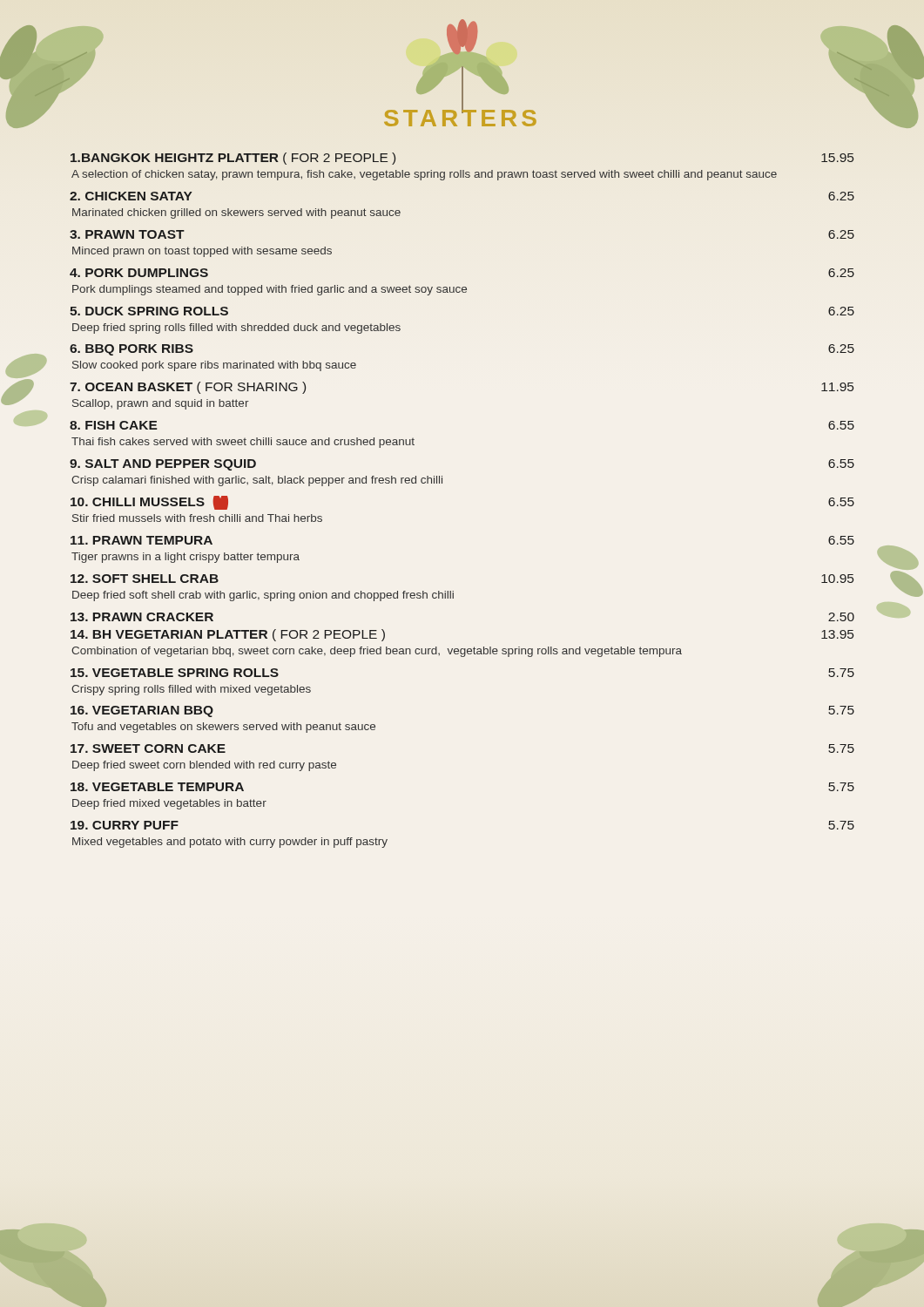Click on the list item containing "11. PRAWN TEMPURA 6.55 Tiger prawns in"

tap(137, 540)
